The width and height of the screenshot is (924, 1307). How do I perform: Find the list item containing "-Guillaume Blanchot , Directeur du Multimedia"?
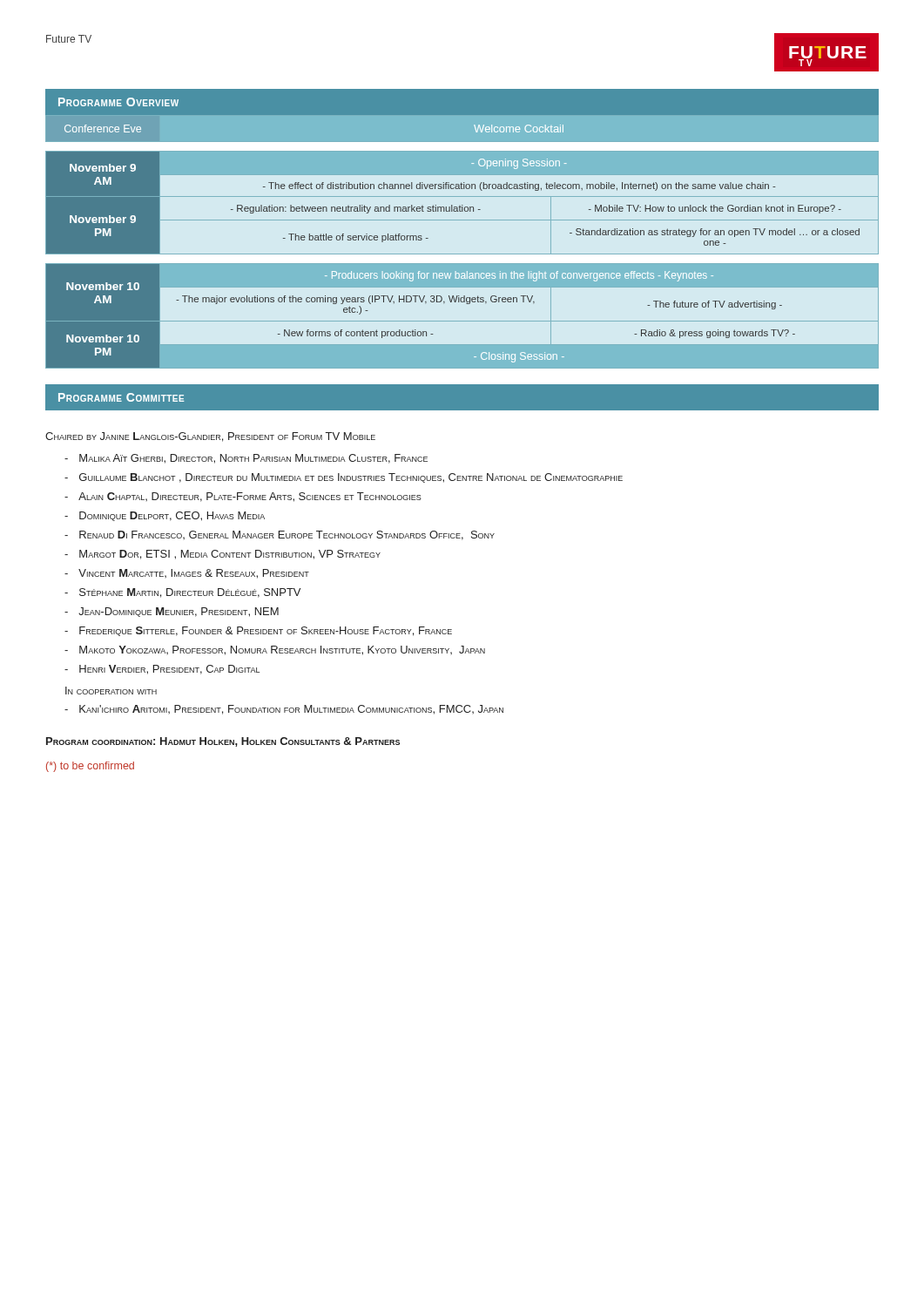pos(344,477)
